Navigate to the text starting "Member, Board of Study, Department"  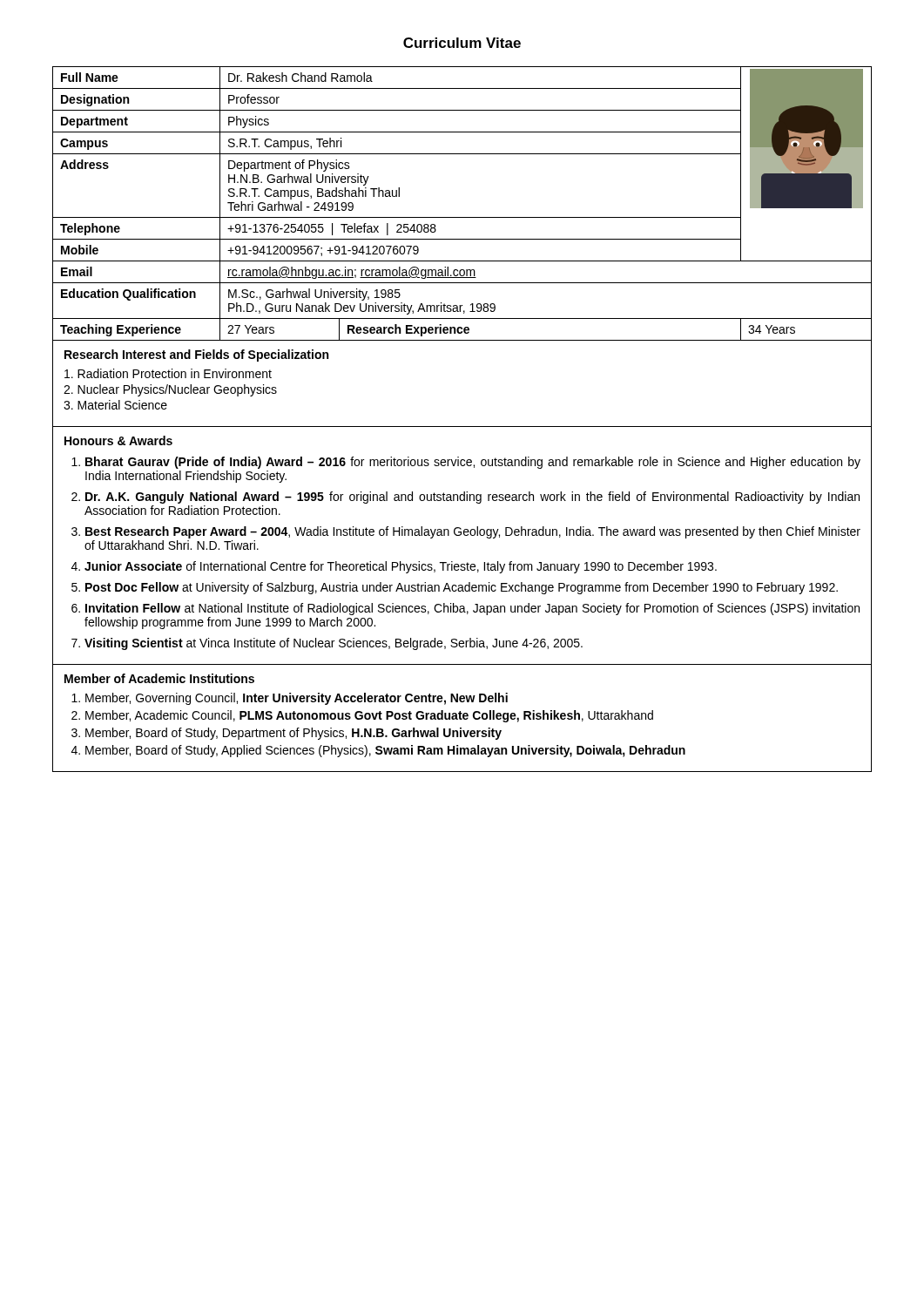[293, 733]
